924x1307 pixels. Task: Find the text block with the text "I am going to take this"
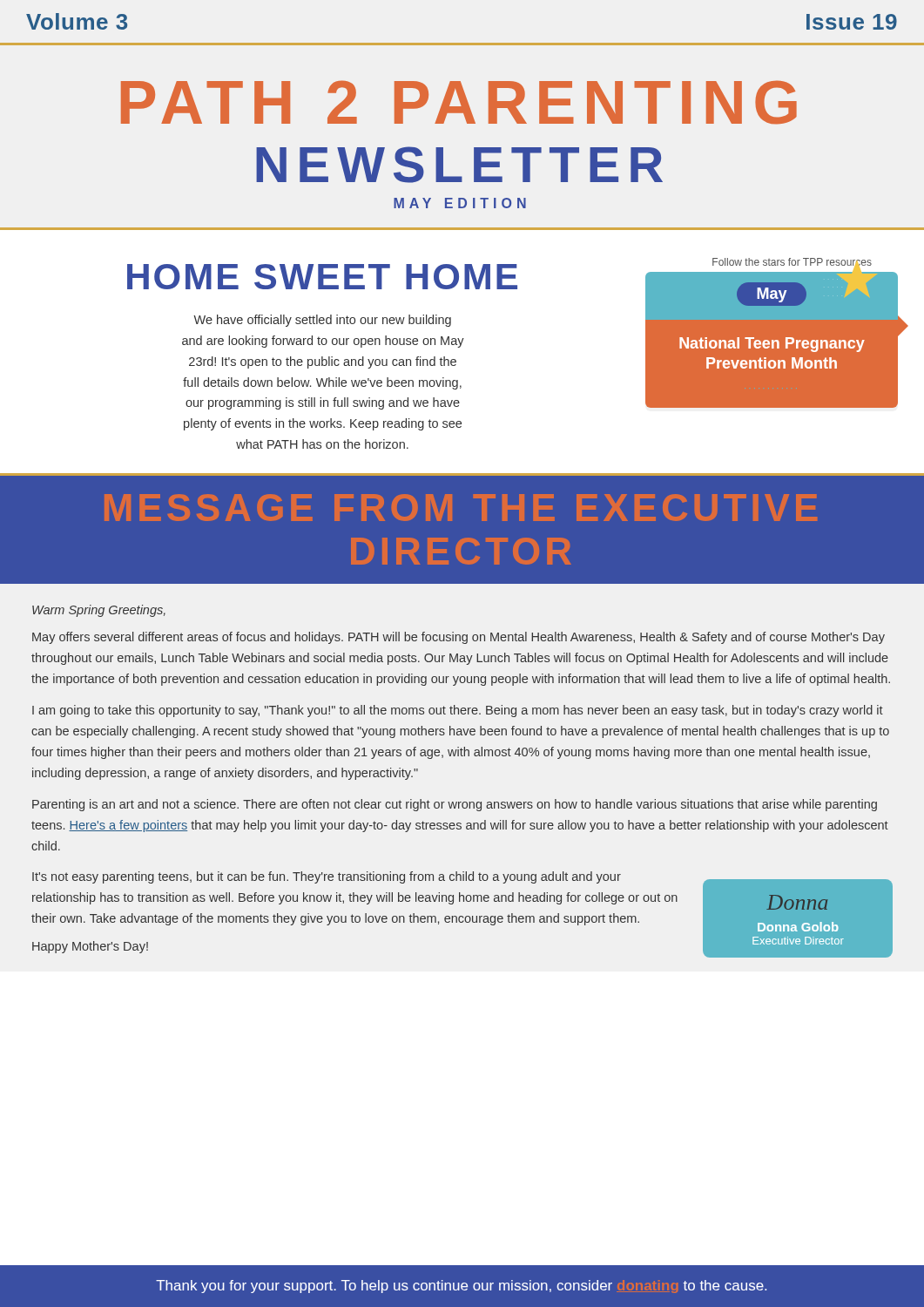pos(460,741)
